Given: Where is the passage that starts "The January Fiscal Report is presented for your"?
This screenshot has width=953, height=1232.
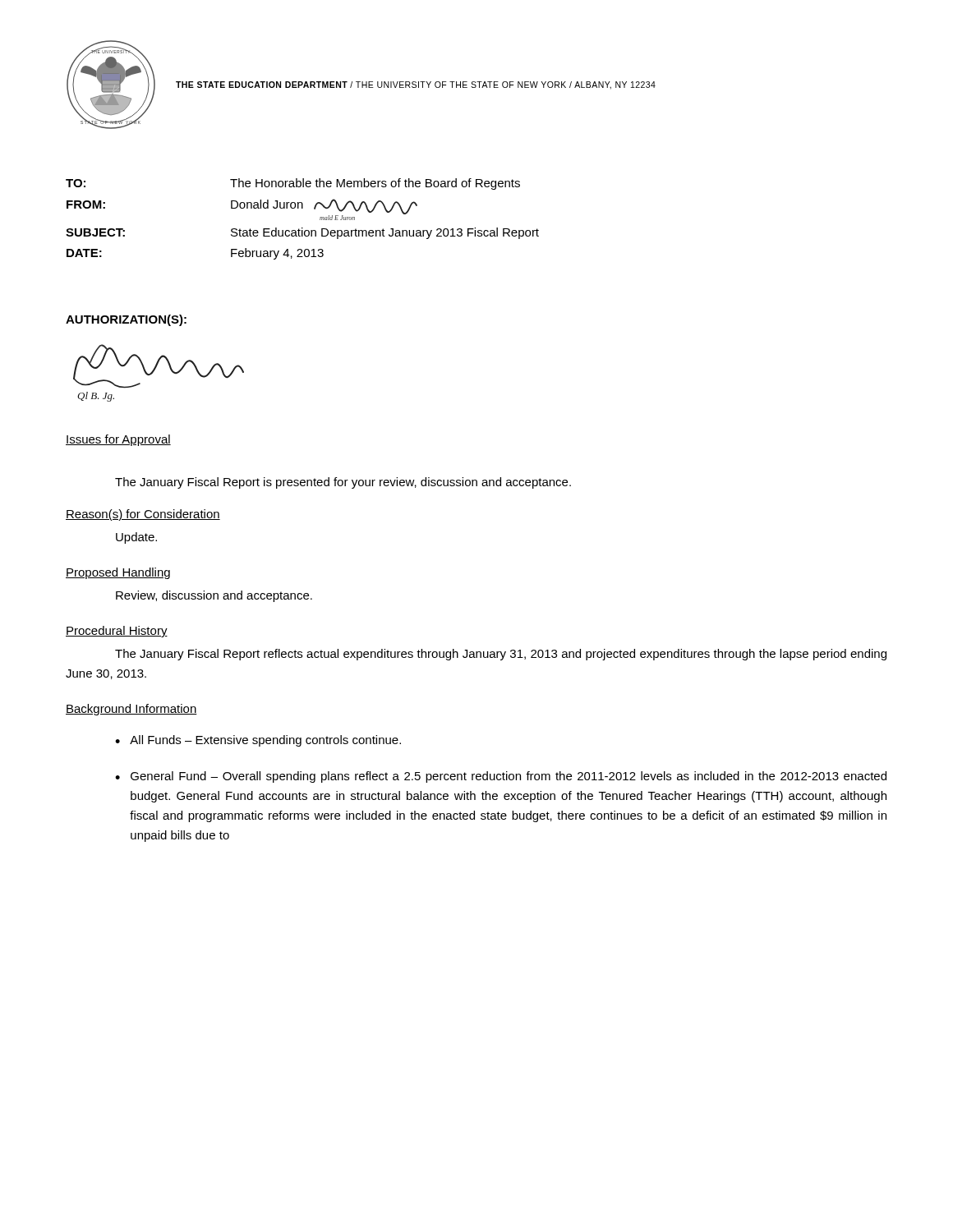Looking at the screenshot, I should [343, 482].
